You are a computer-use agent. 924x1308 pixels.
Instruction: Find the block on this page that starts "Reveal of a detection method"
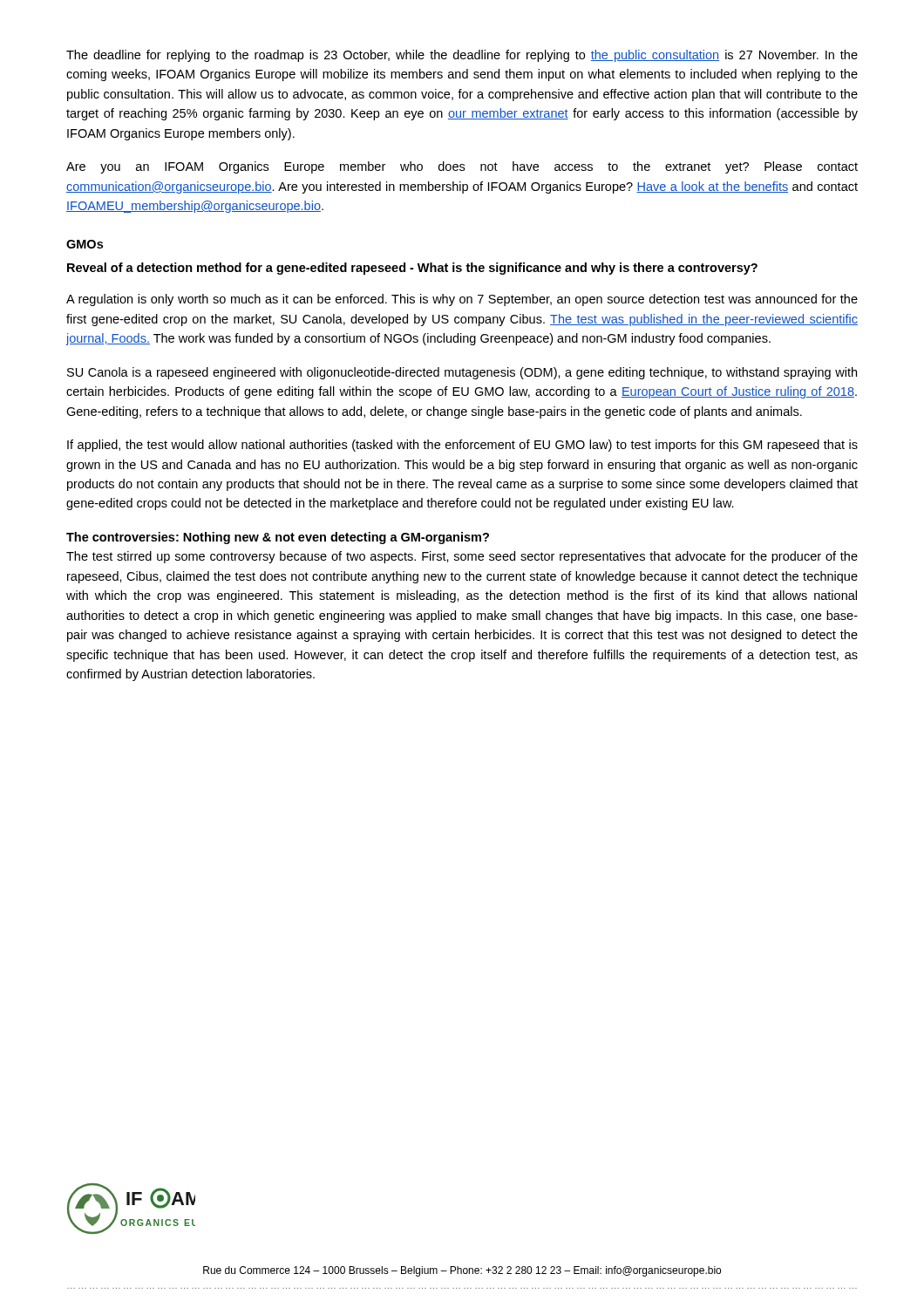[412, 267]
